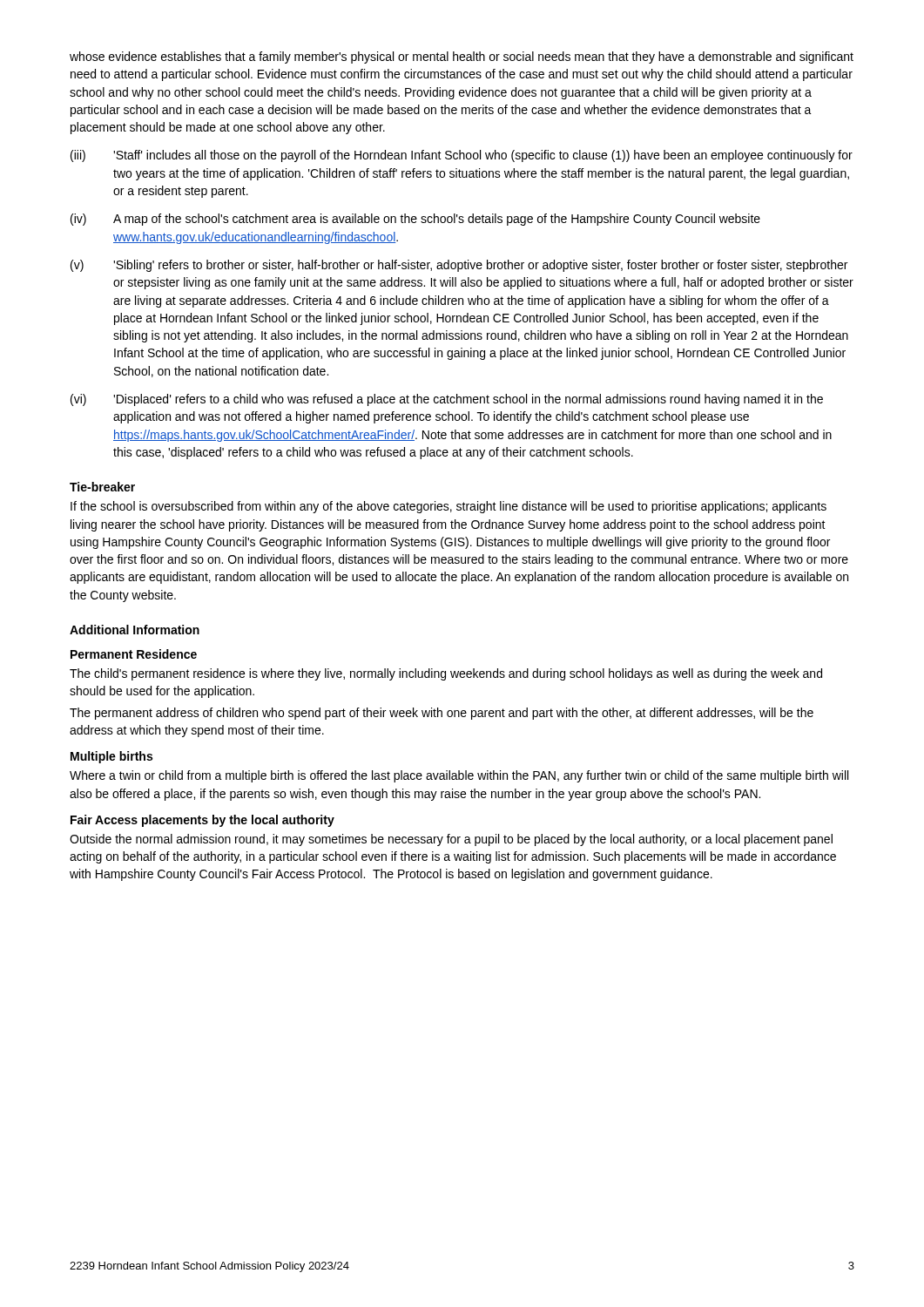
Task: Click on the text block containing "(iii) 'Staff' includes all"
Action: pyautogui.click(x=462, y=173)
